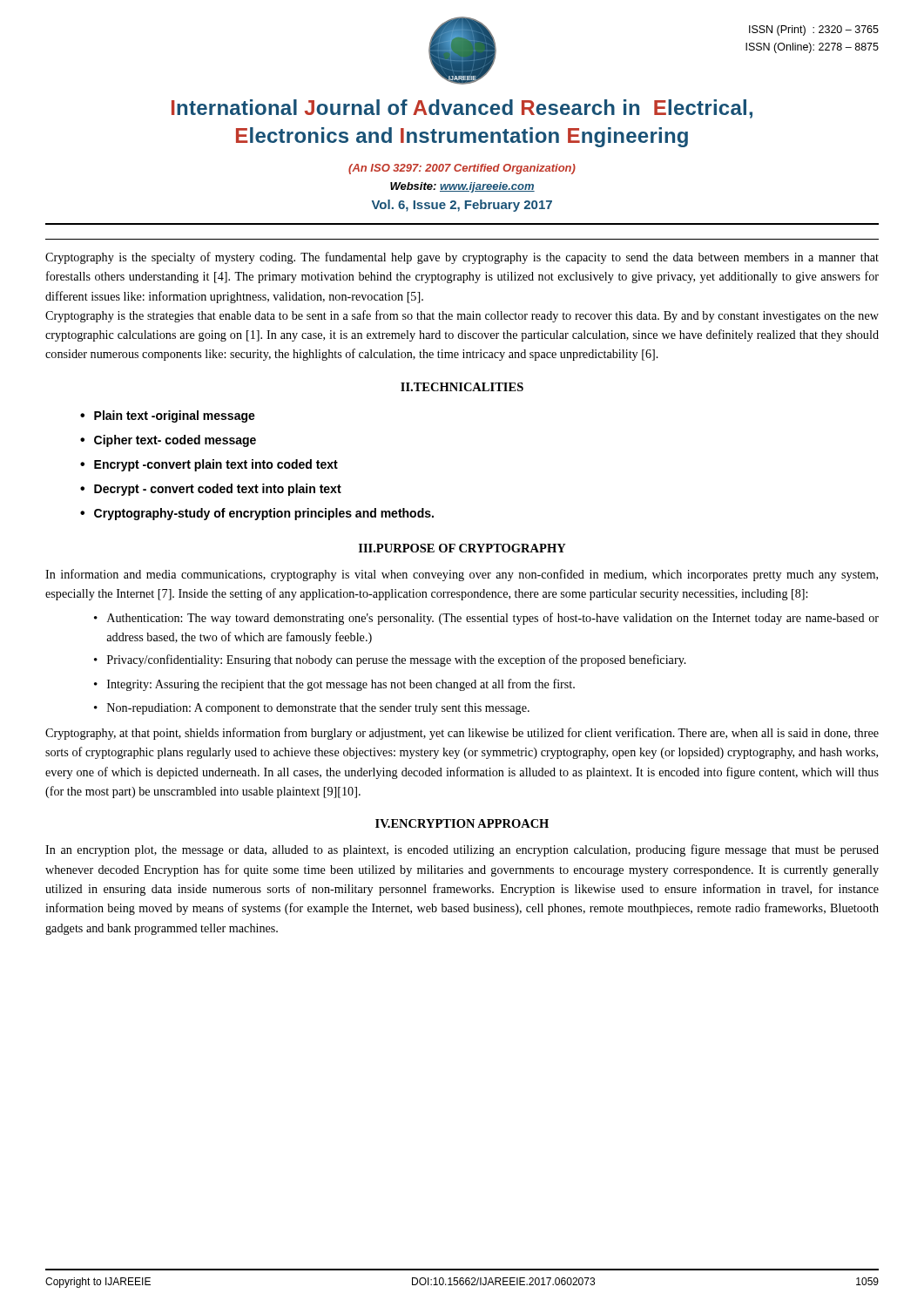Point to the block starting "IV.ENCRYPTION APPROACH"
The height and width of the screenshot is (1307, 924).
click(x=462, y=824)
